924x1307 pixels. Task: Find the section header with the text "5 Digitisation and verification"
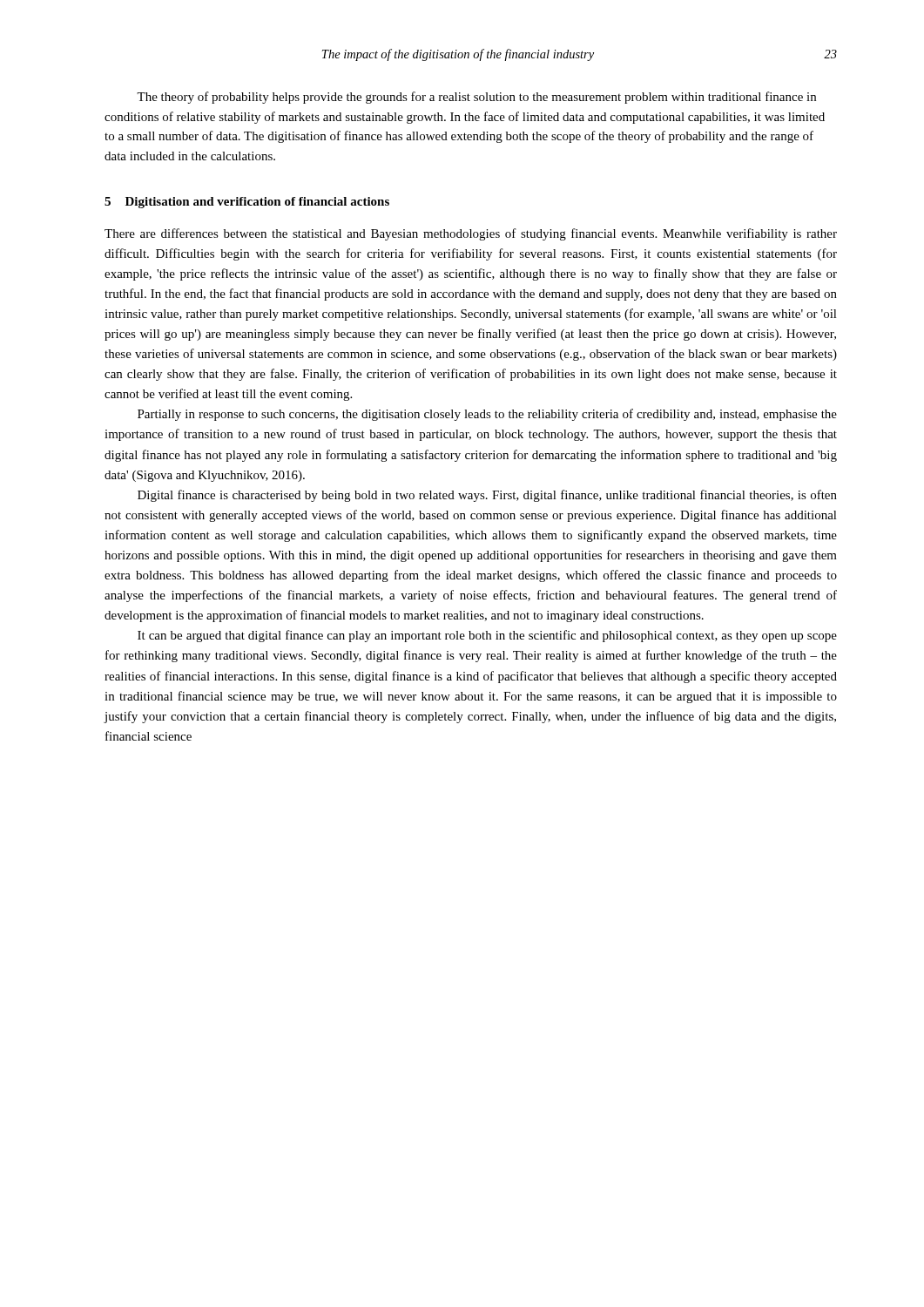pyautogui.click(x=247, y=202)
